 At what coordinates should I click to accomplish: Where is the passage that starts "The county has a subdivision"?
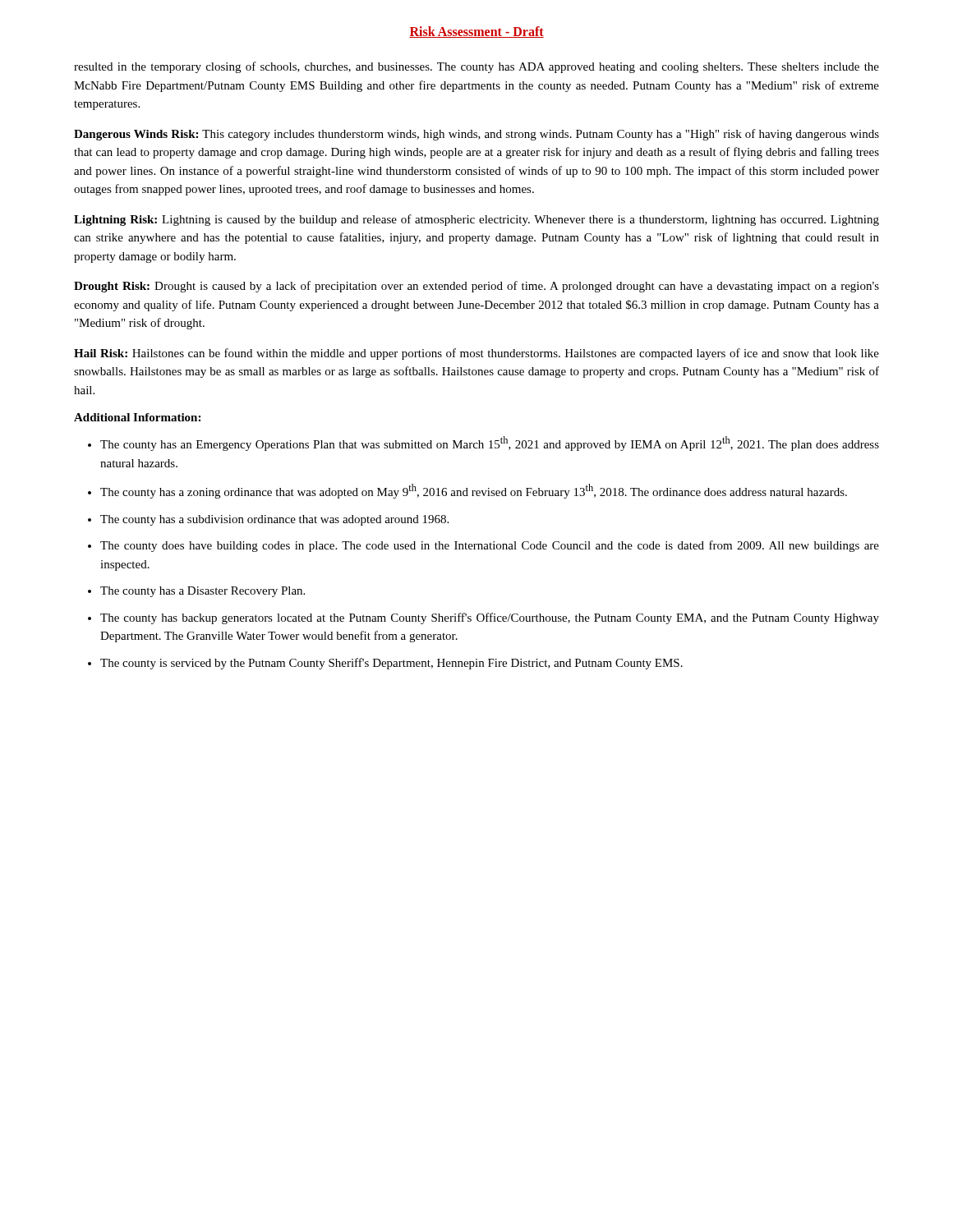coord(274,520)
